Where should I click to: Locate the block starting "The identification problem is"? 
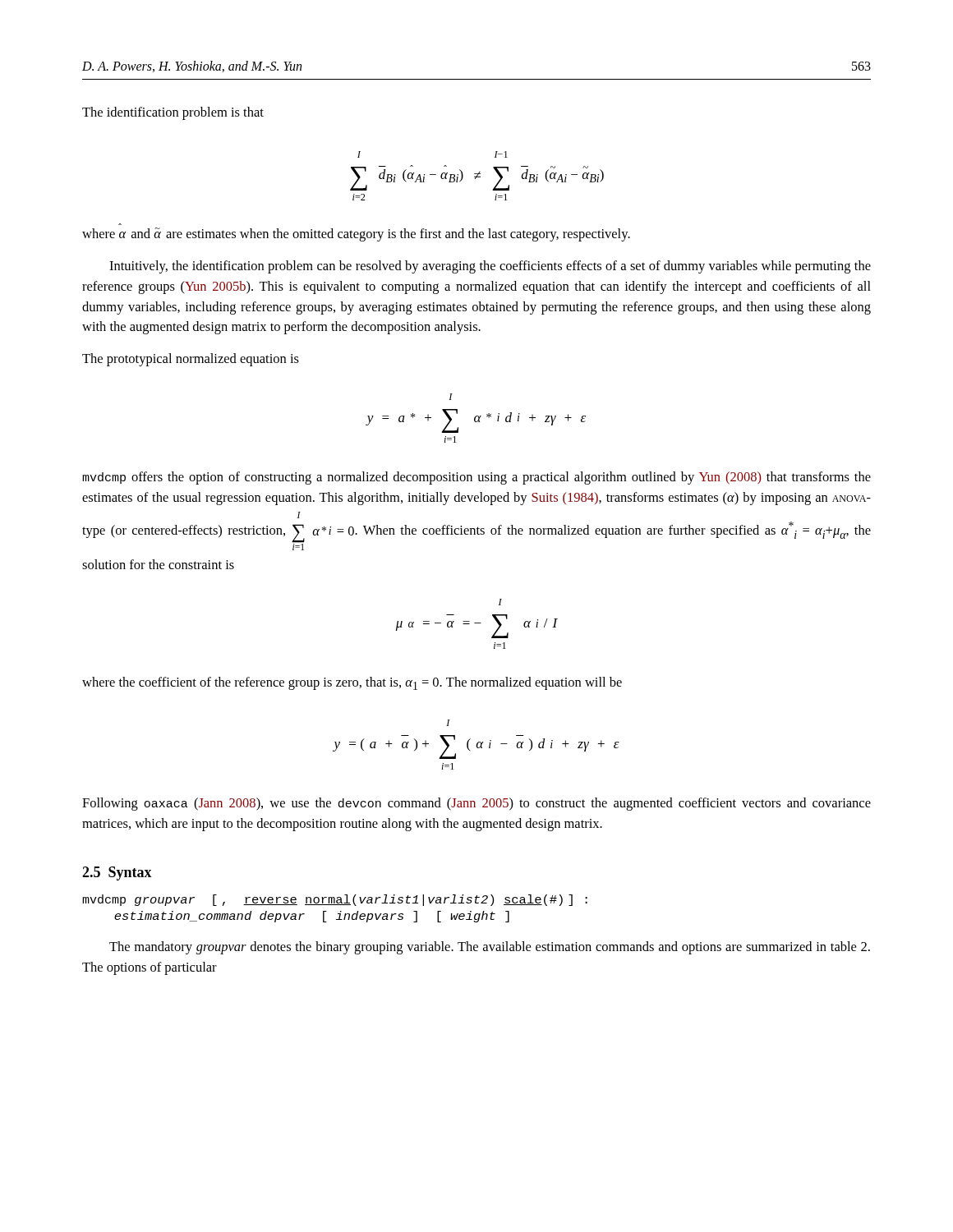pyautogui.click(x=173, y=112)
